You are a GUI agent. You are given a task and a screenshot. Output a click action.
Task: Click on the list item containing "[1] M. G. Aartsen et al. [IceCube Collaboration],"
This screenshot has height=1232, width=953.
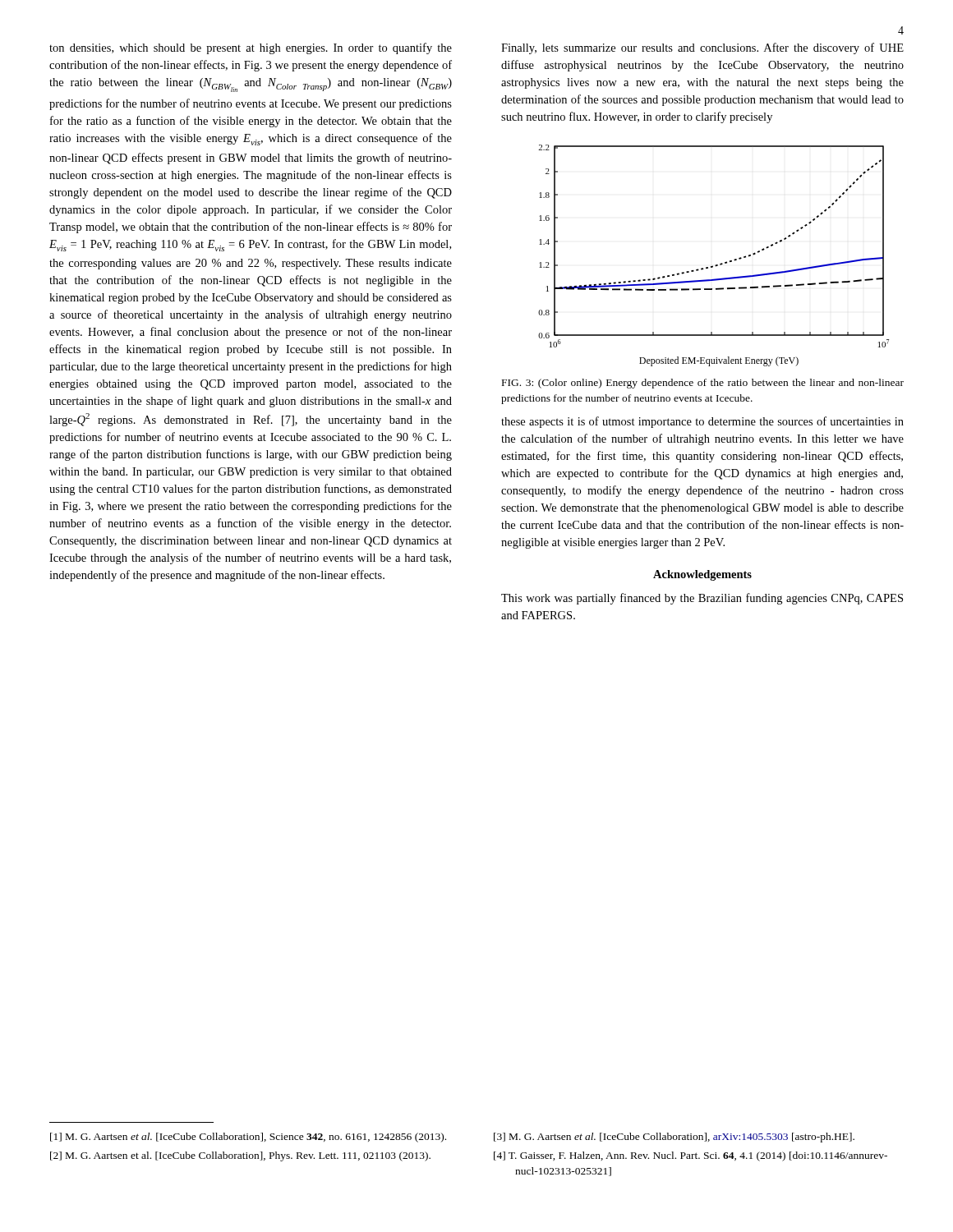248,1137
